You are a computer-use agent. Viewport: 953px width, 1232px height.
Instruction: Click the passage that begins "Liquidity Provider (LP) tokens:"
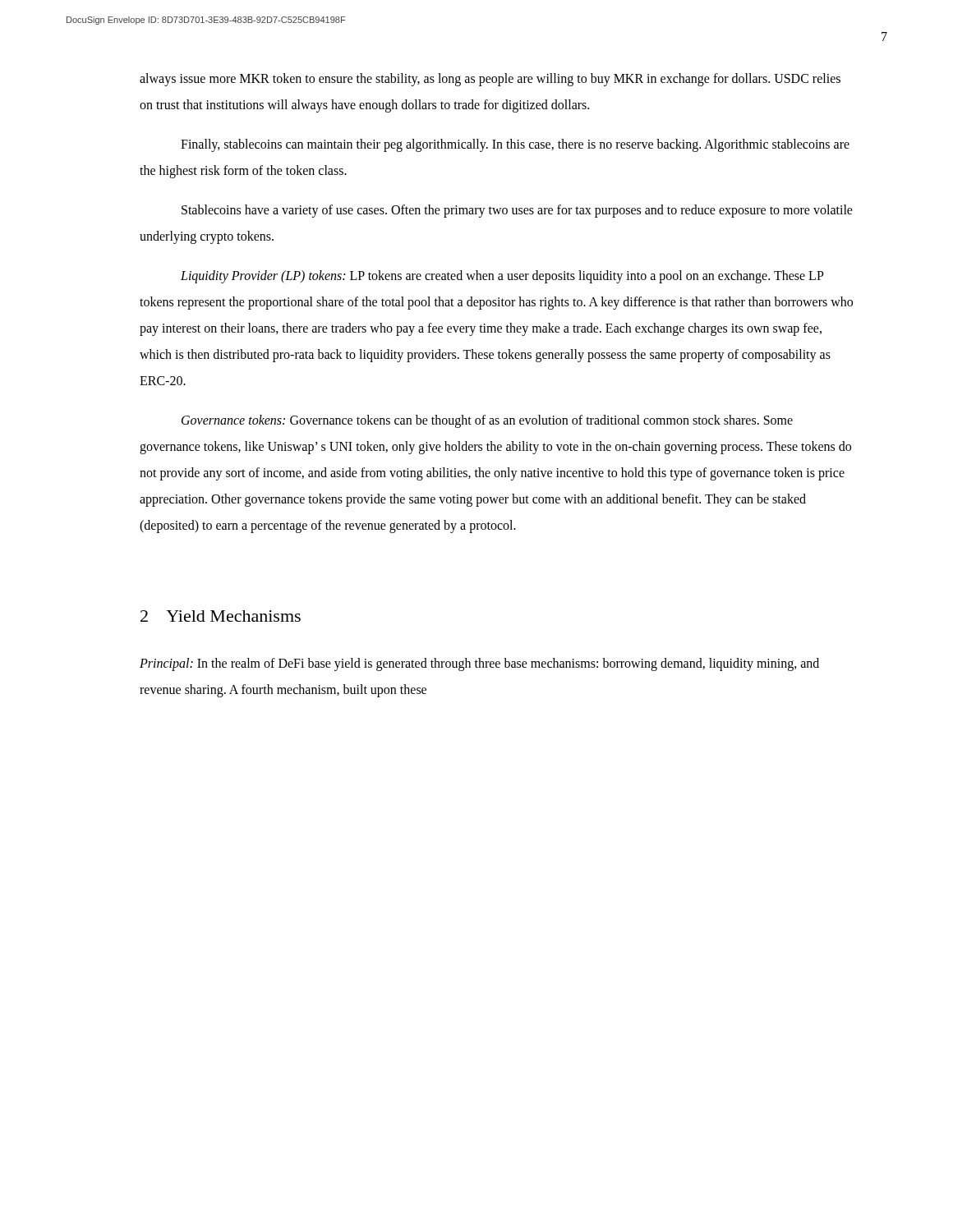[497, 328]
